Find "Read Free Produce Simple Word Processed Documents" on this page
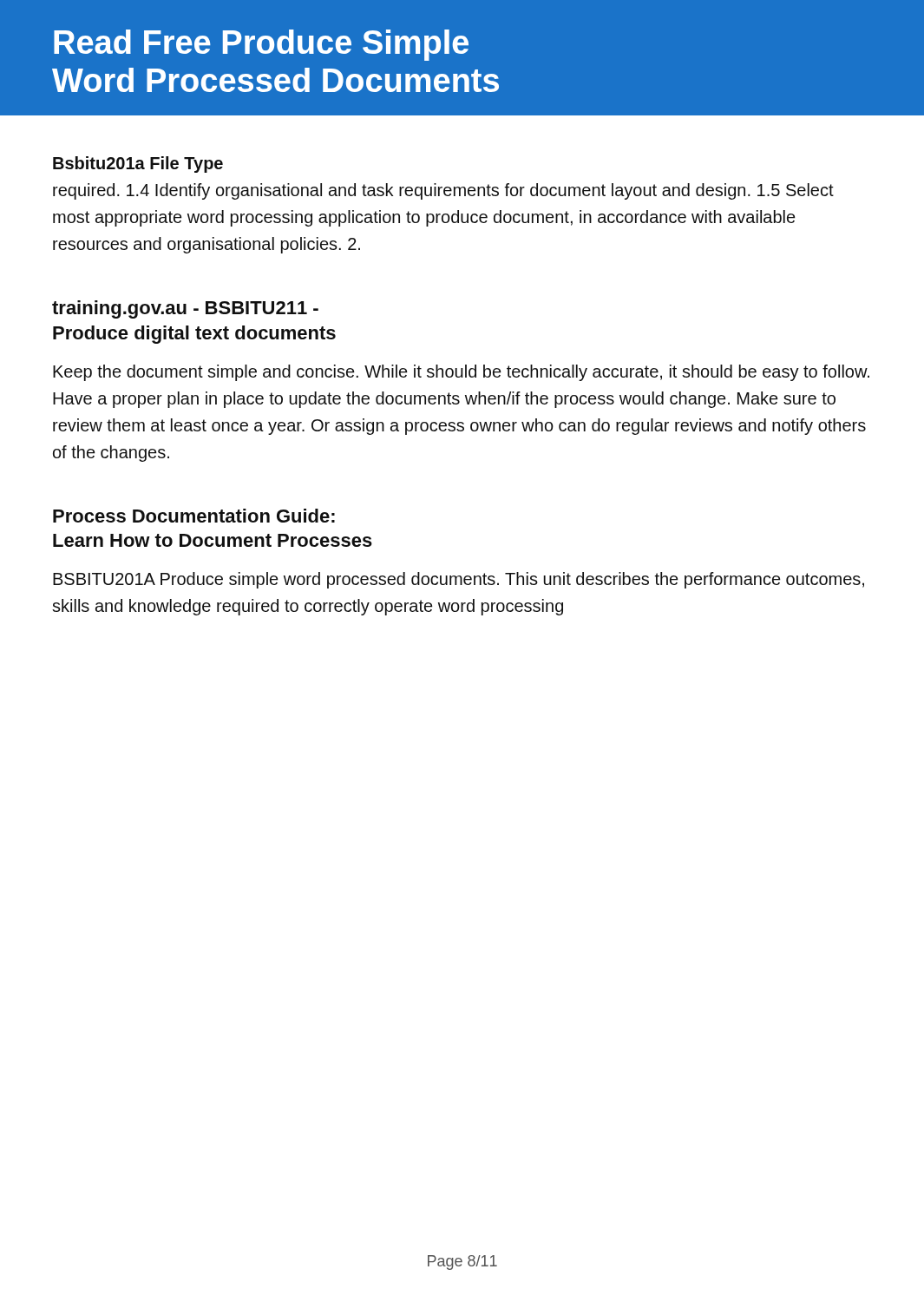 click(x=462, y=62)
